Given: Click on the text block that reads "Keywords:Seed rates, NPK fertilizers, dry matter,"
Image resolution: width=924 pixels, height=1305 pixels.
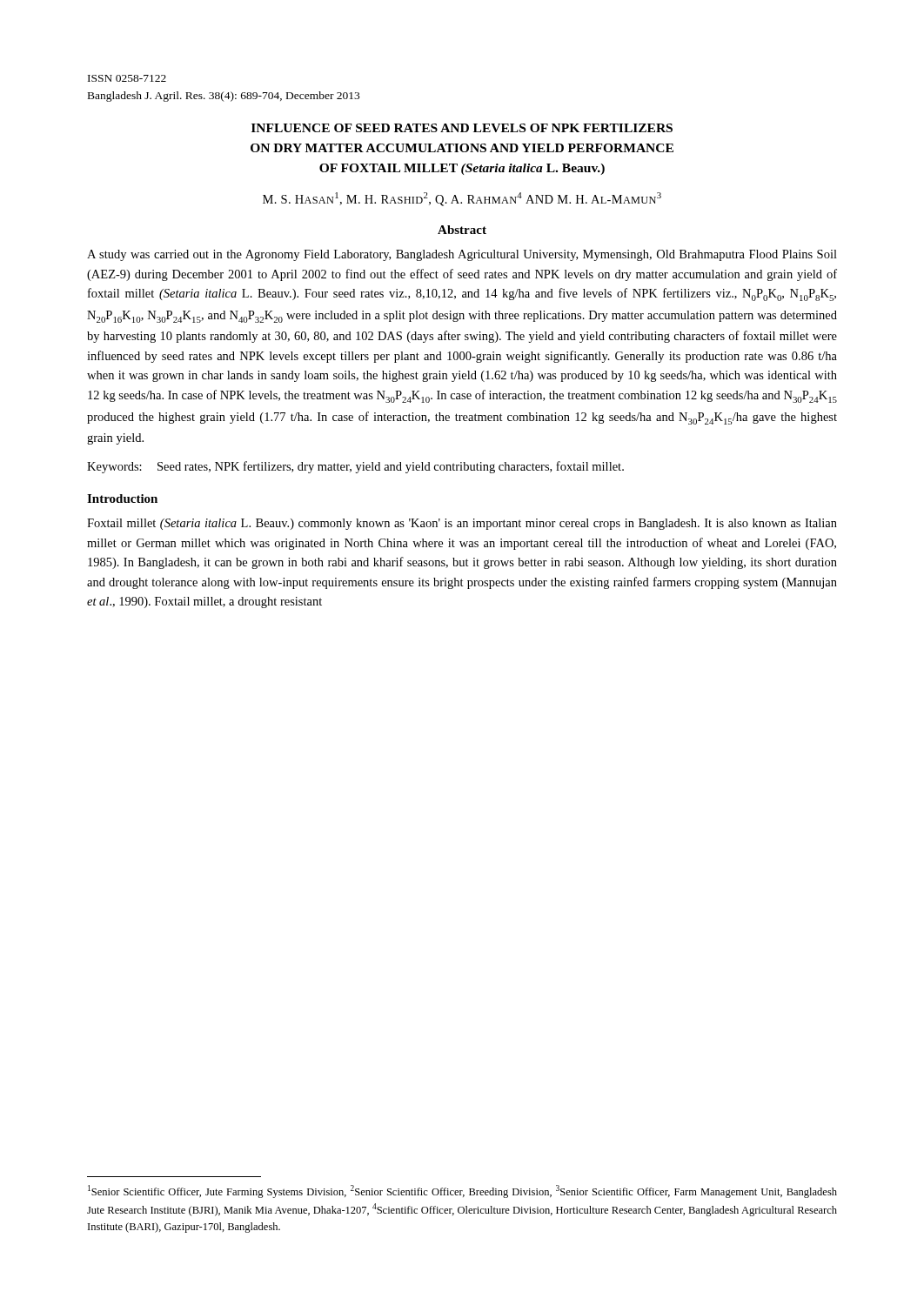Looking at the screenshot, I should (x=458, y=466).
